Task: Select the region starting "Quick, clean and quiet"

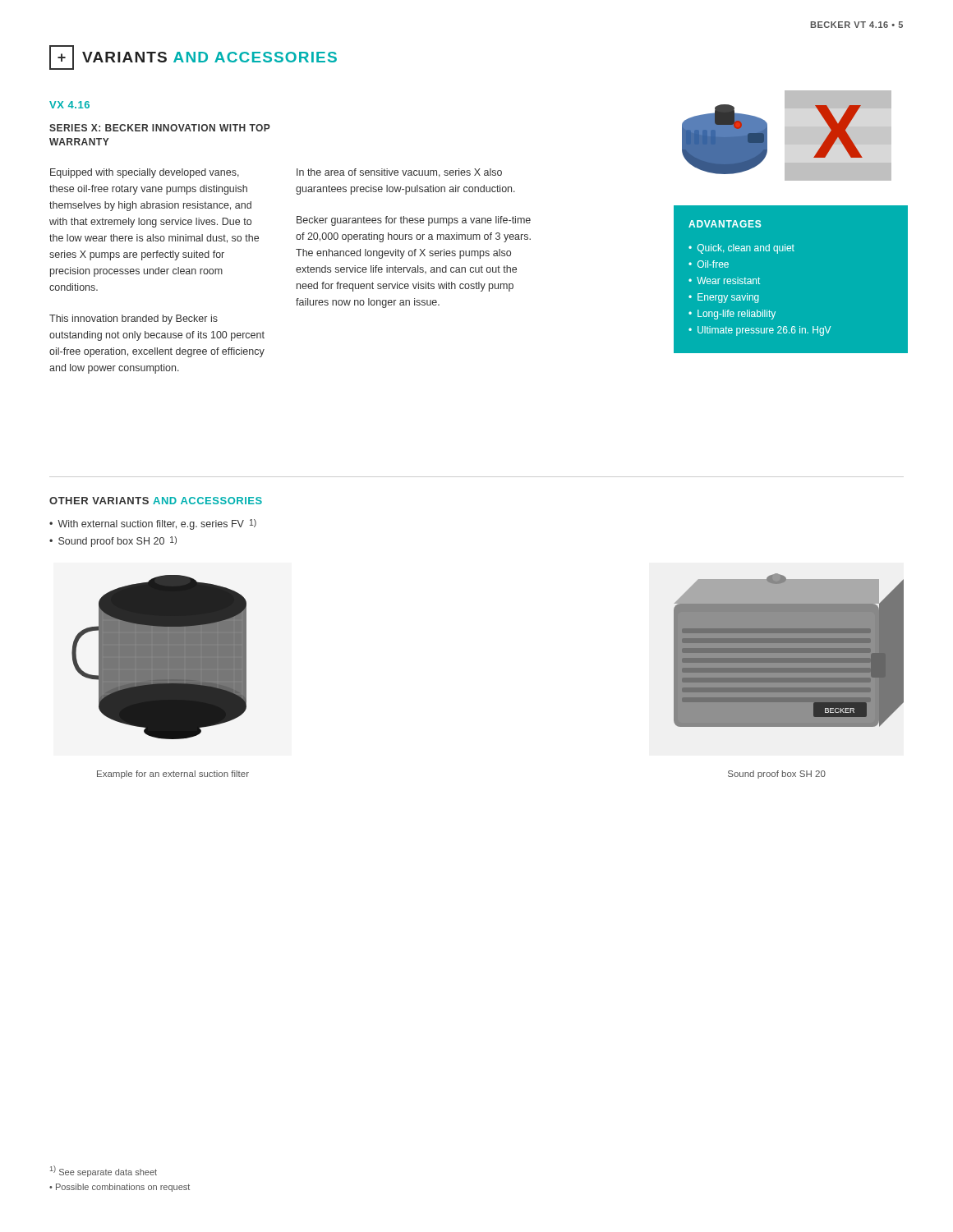Action: [746, 248]
